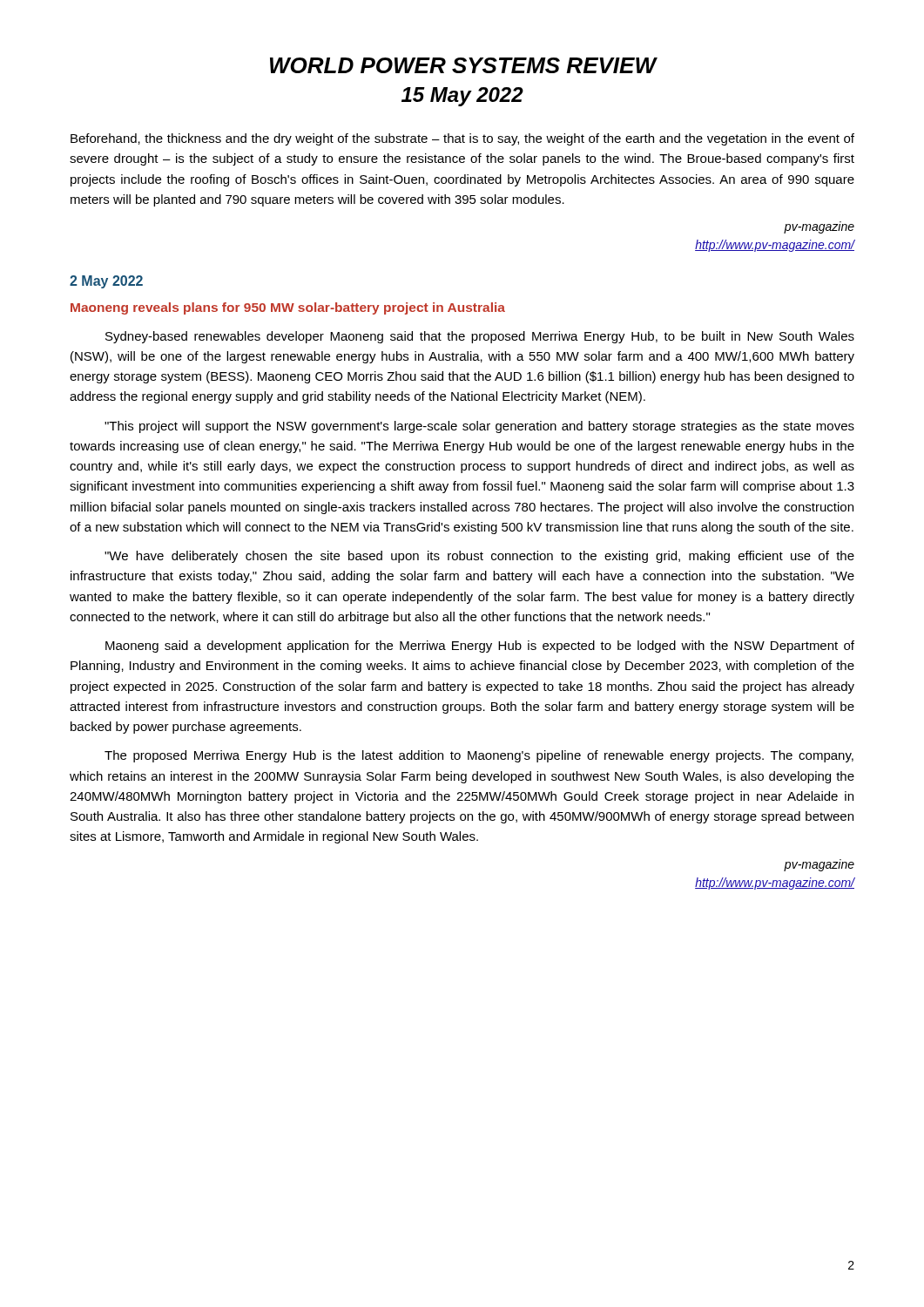
Task: Point to the block beginning ""We have deliberately chosen the site based"
Action: [462, 586]
